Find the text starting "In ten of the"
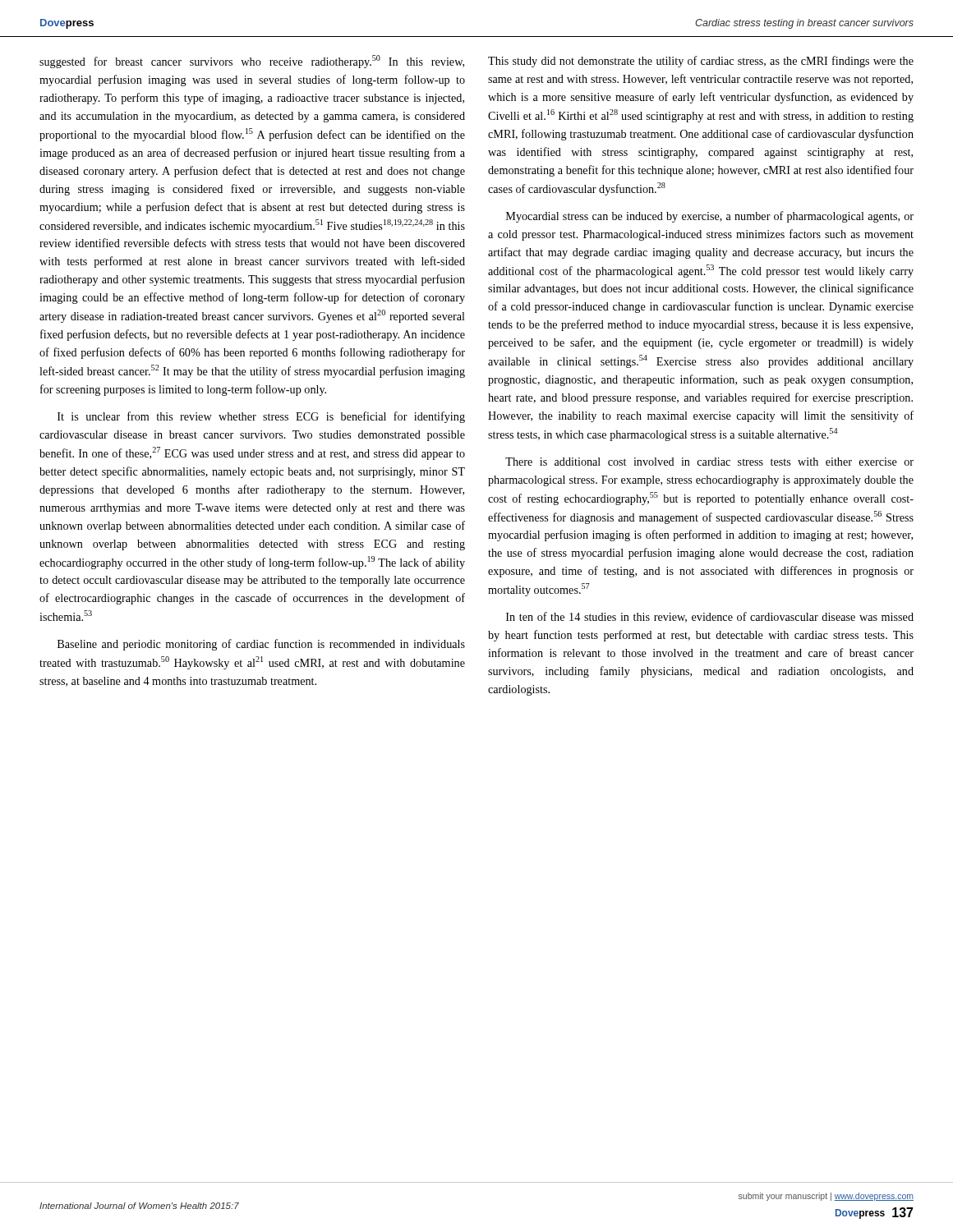The height and width of the screenshot is (1232, 953). point(701,653)
